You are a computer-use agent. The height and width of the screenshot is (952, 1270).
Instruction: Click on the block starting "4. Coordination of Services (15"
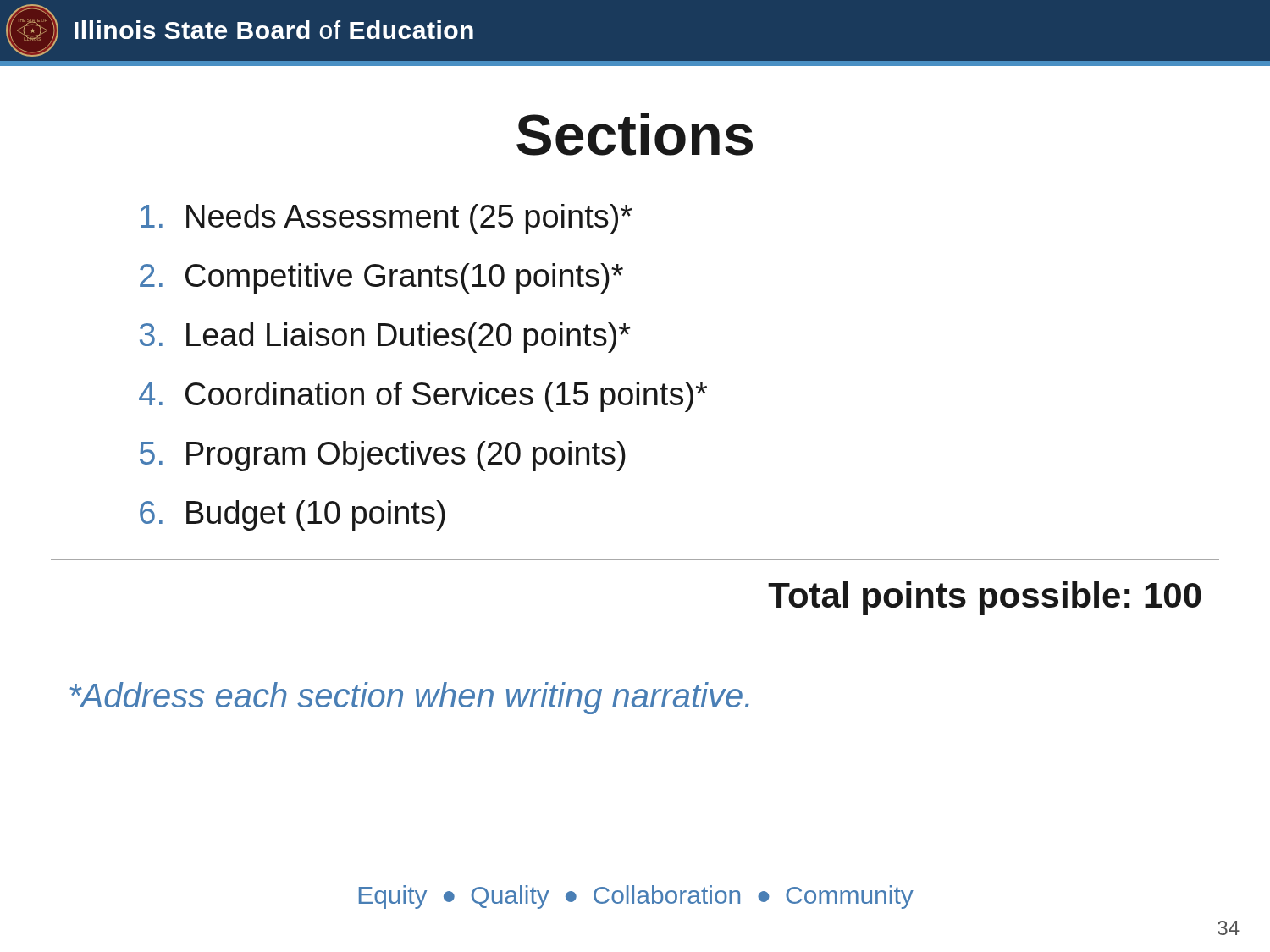(x=413, y=395)
